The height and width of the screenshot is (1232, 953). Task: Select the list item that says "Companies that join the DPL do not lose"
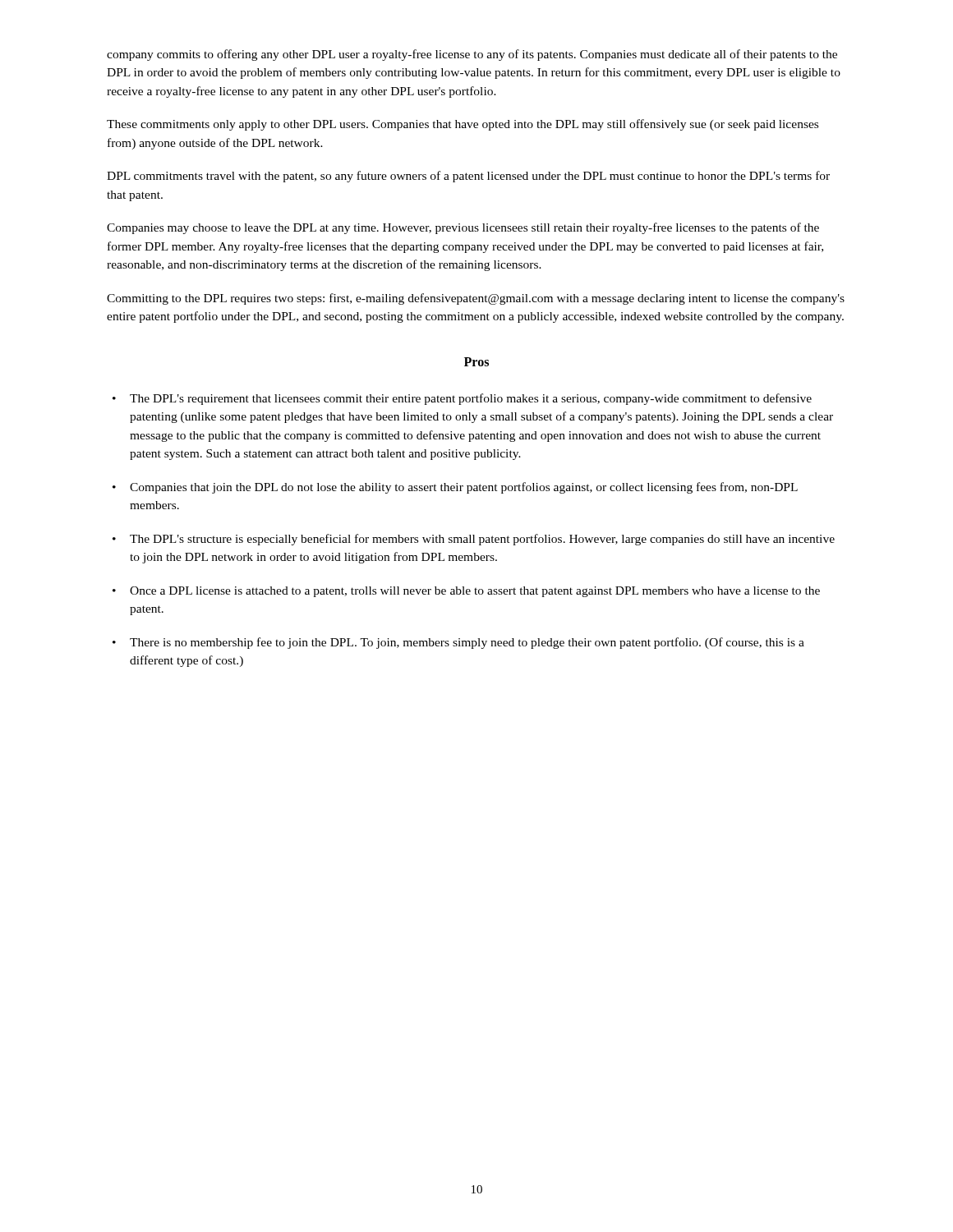click(464, 496)
